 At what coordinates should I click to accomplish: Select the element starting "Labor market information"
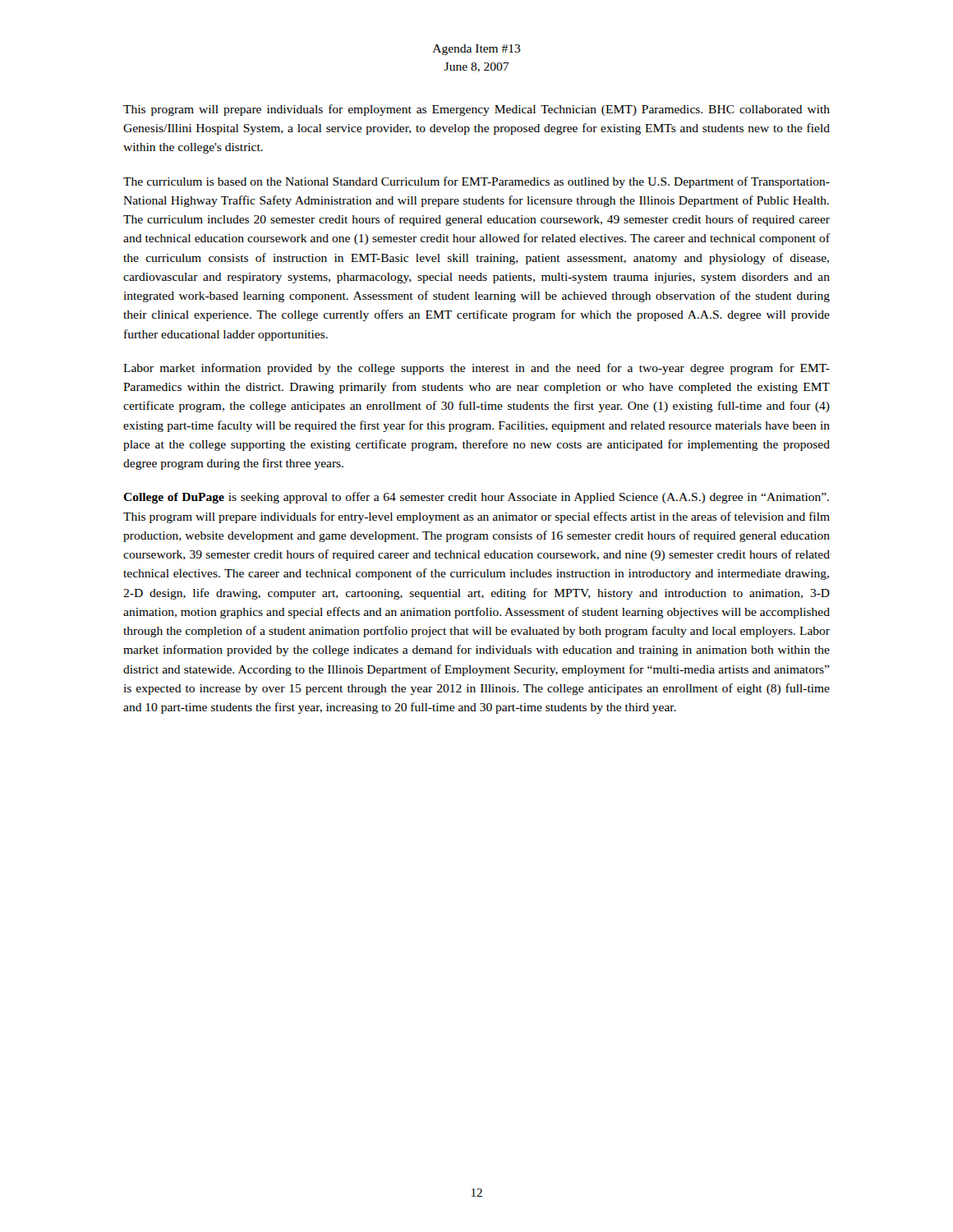click(476, 415)
